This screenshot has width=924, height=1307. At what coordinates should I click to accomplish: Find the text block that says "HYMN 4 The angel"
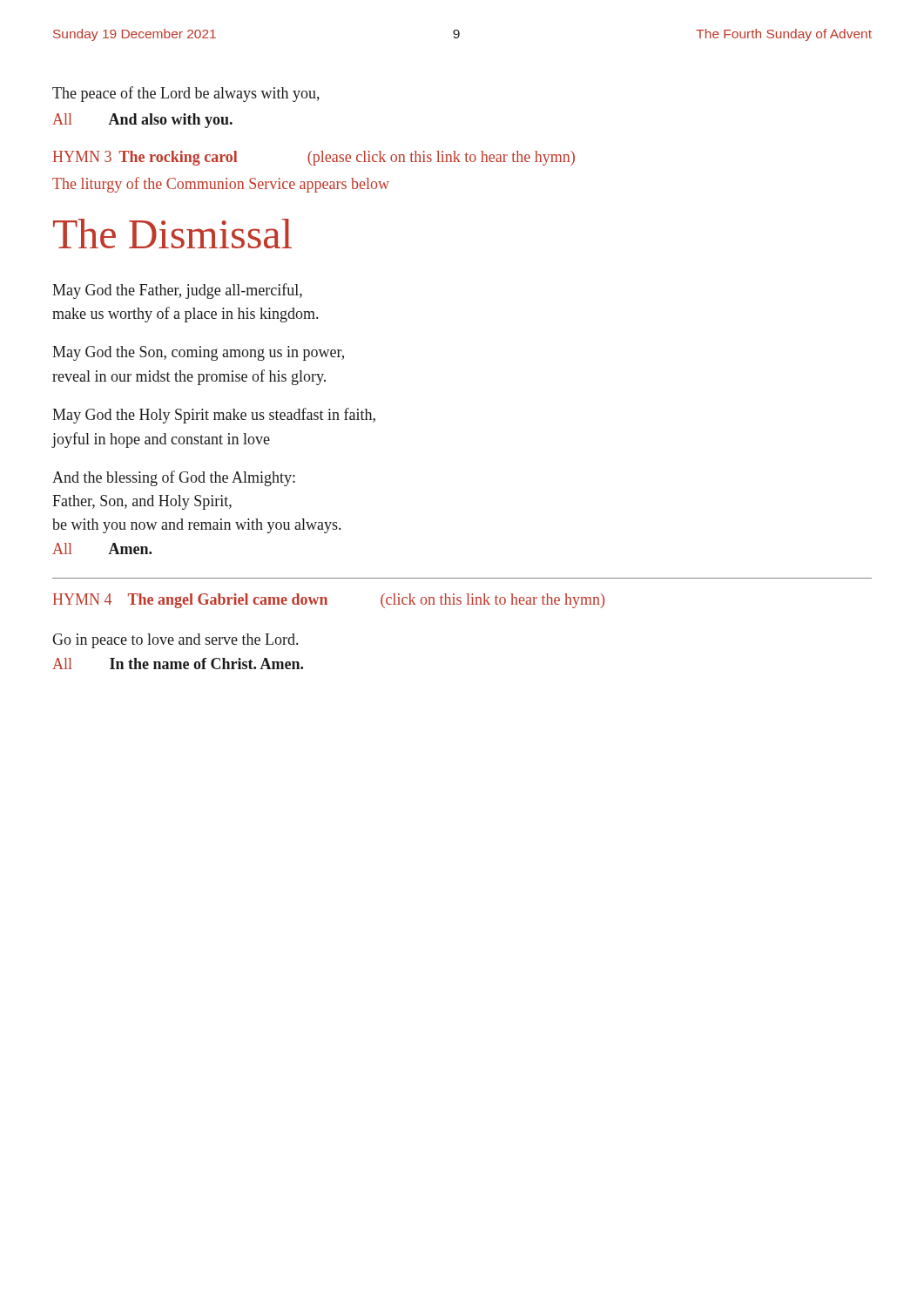pyautogui.click(x=329, y=600)
